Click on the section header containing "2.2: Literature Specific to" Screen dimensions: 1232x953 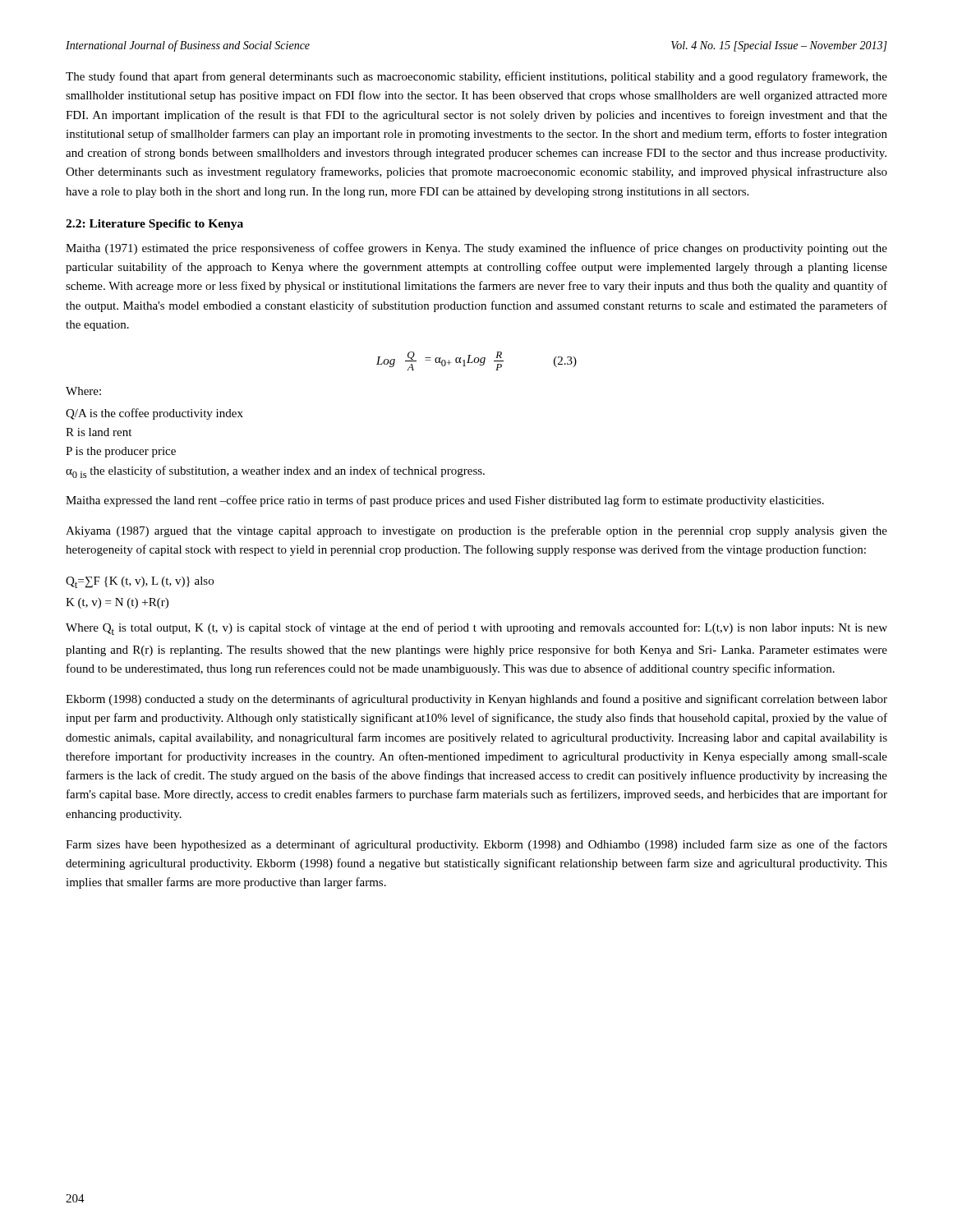point(155,223)
